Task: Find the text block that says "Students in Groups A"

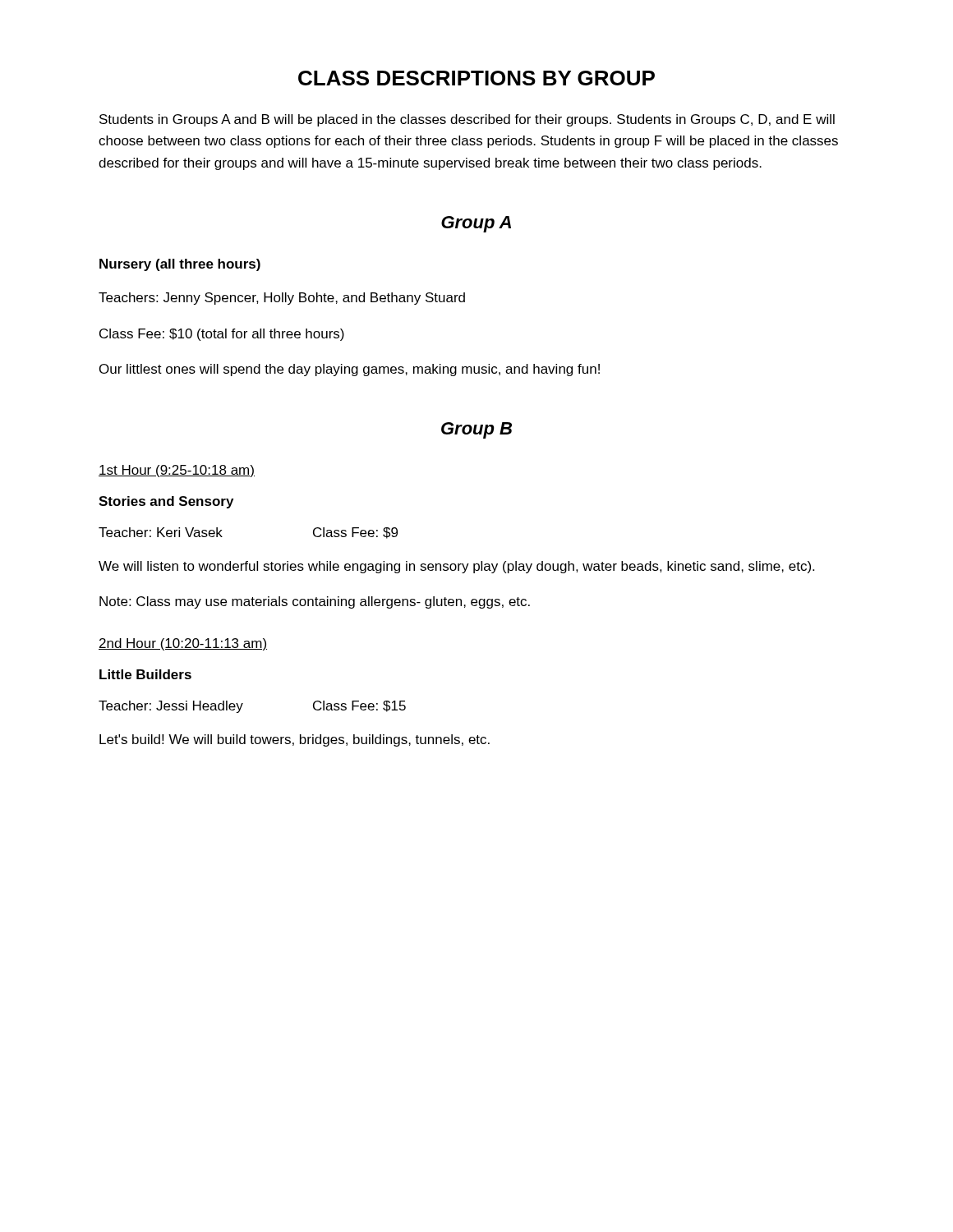Action: [468, 141]
